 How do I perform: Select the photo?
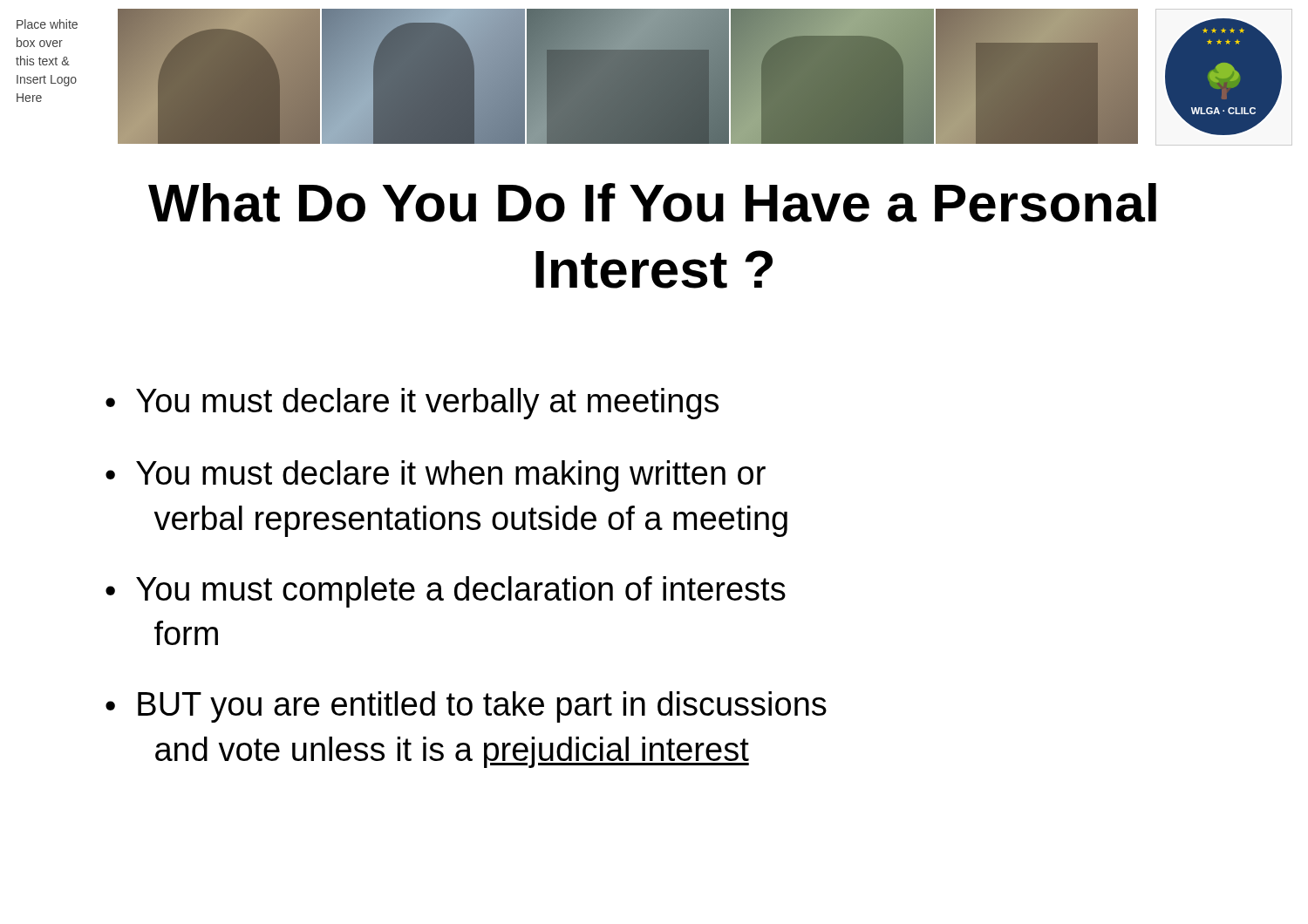(628, 76)
